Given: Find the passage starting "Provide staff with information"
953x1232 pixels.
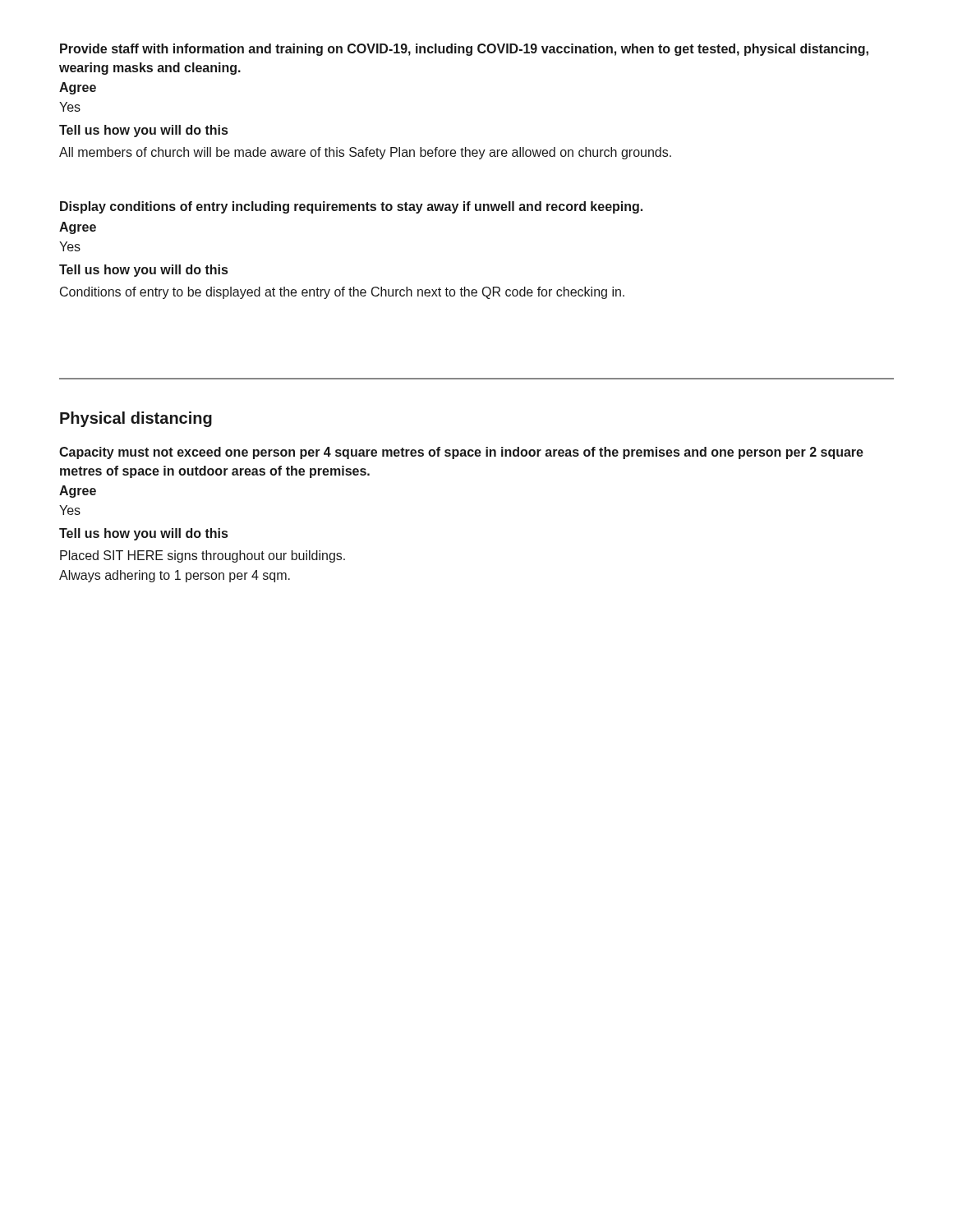Looking at the screenshot, I should click(x=464, y=50).
